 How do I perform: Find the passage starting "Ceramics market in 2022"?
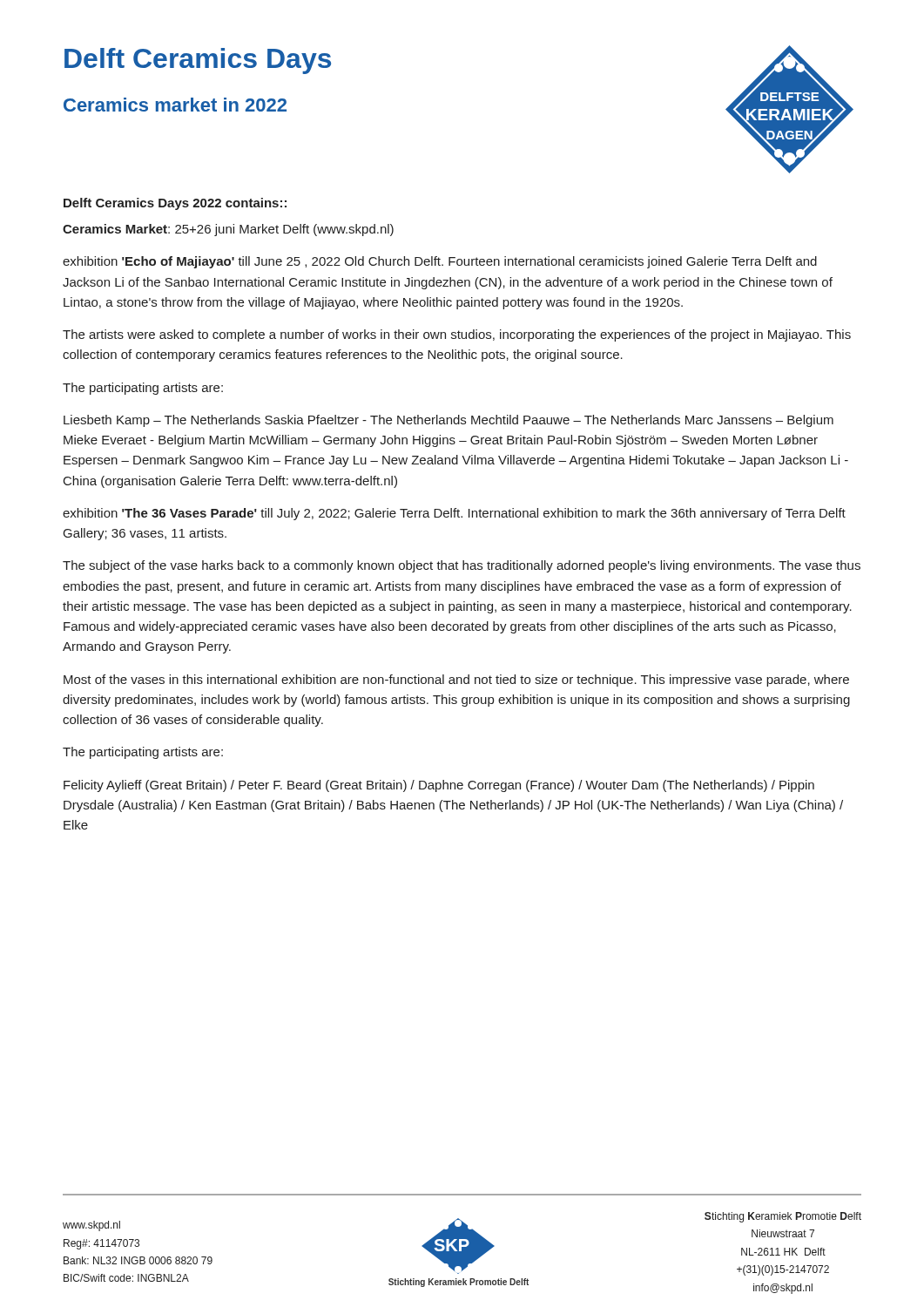click(175, 105)
